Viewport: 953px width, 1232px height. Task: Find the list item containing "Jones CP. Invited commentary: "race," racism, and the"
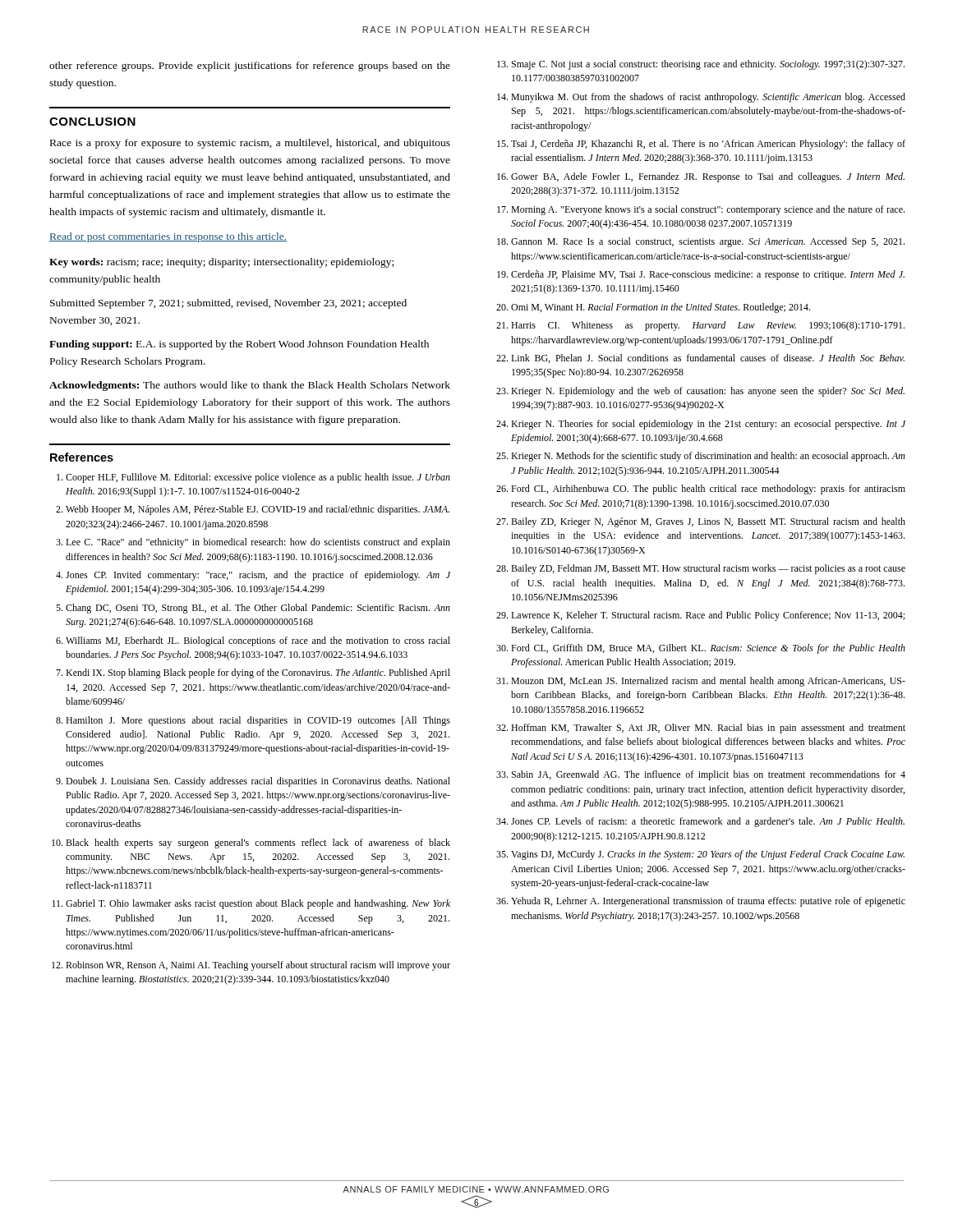click(258, 582)
